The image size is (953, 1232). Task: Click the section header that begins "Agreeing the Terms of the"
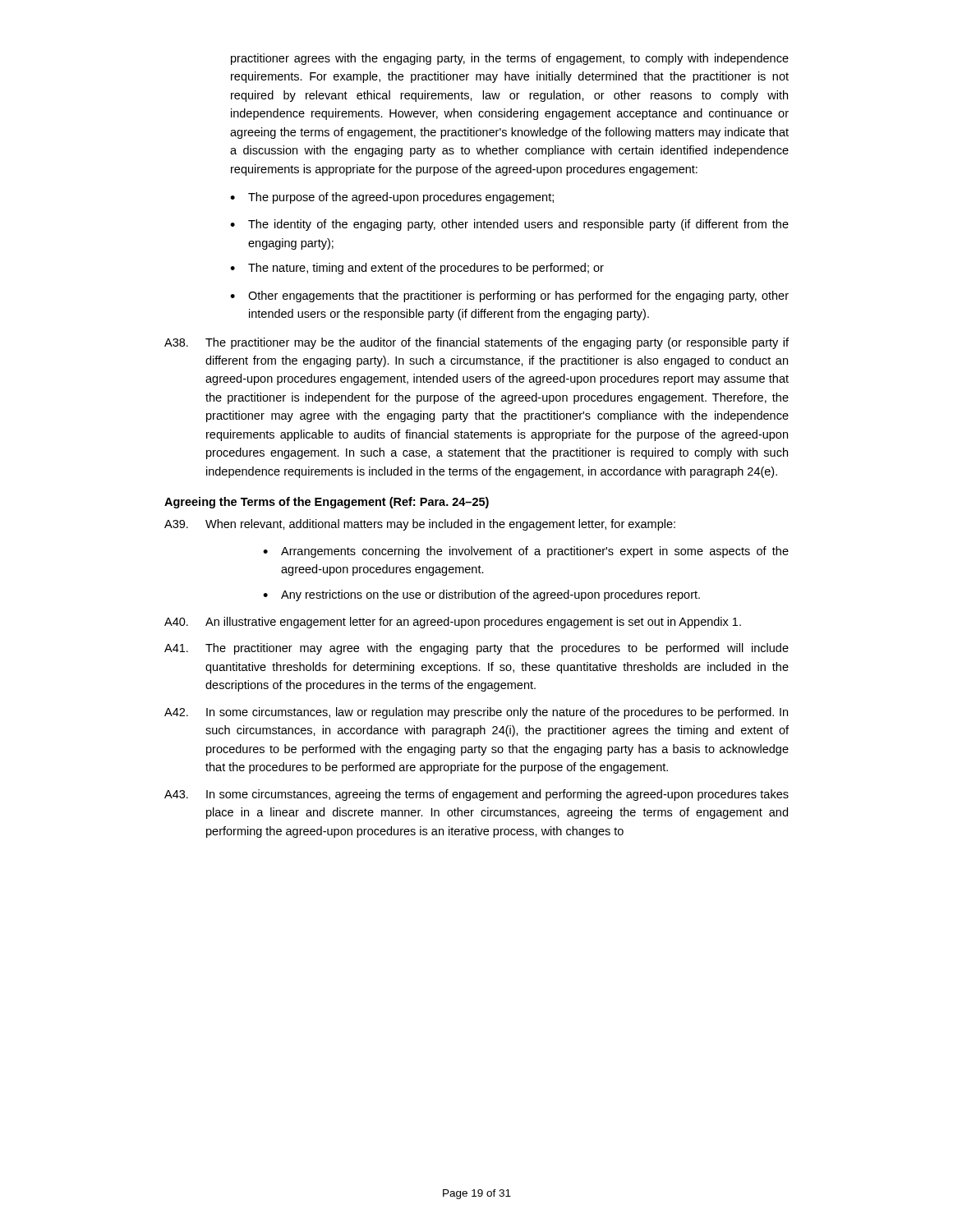(327, 502)
